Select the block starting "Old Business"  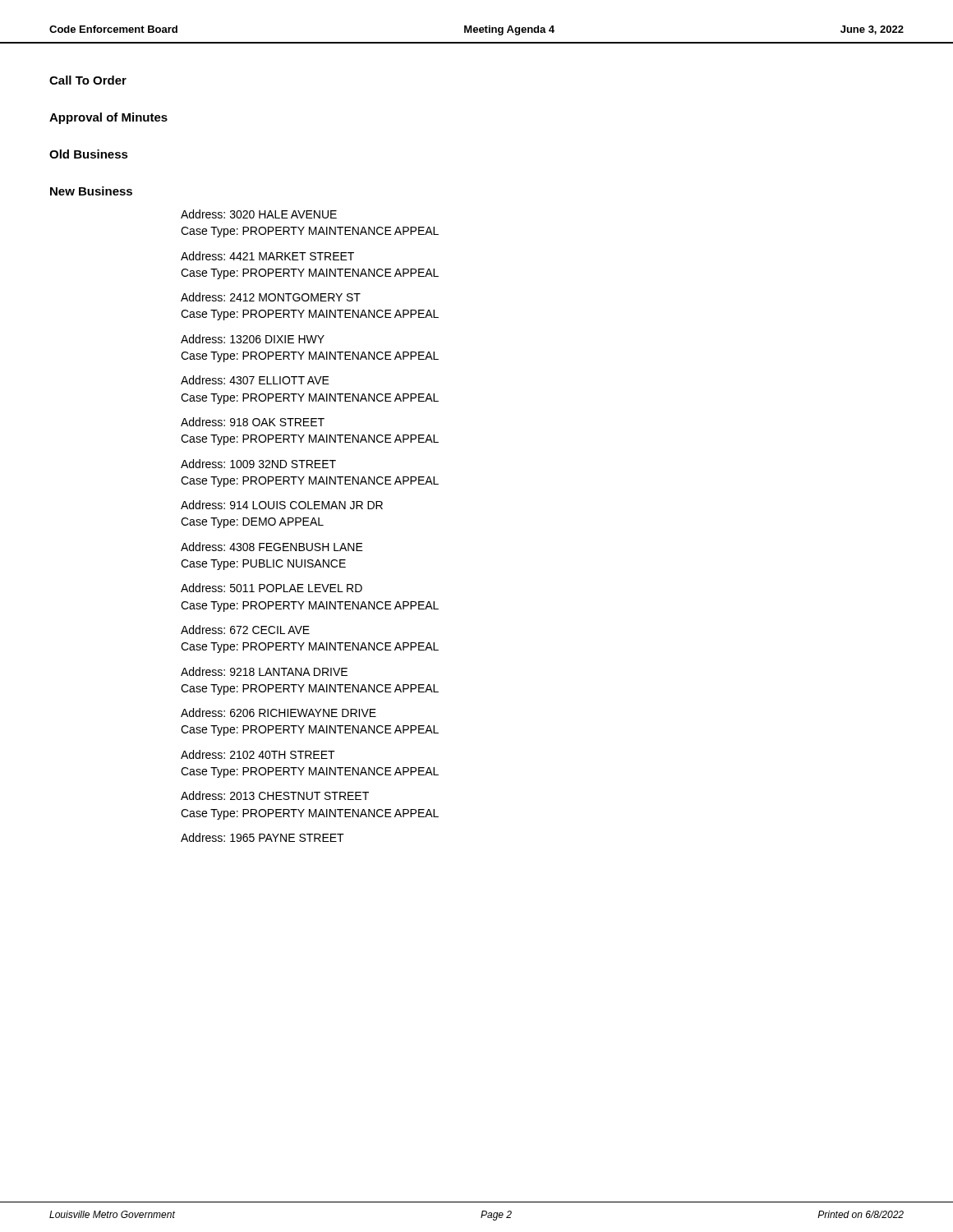point(89,154)
